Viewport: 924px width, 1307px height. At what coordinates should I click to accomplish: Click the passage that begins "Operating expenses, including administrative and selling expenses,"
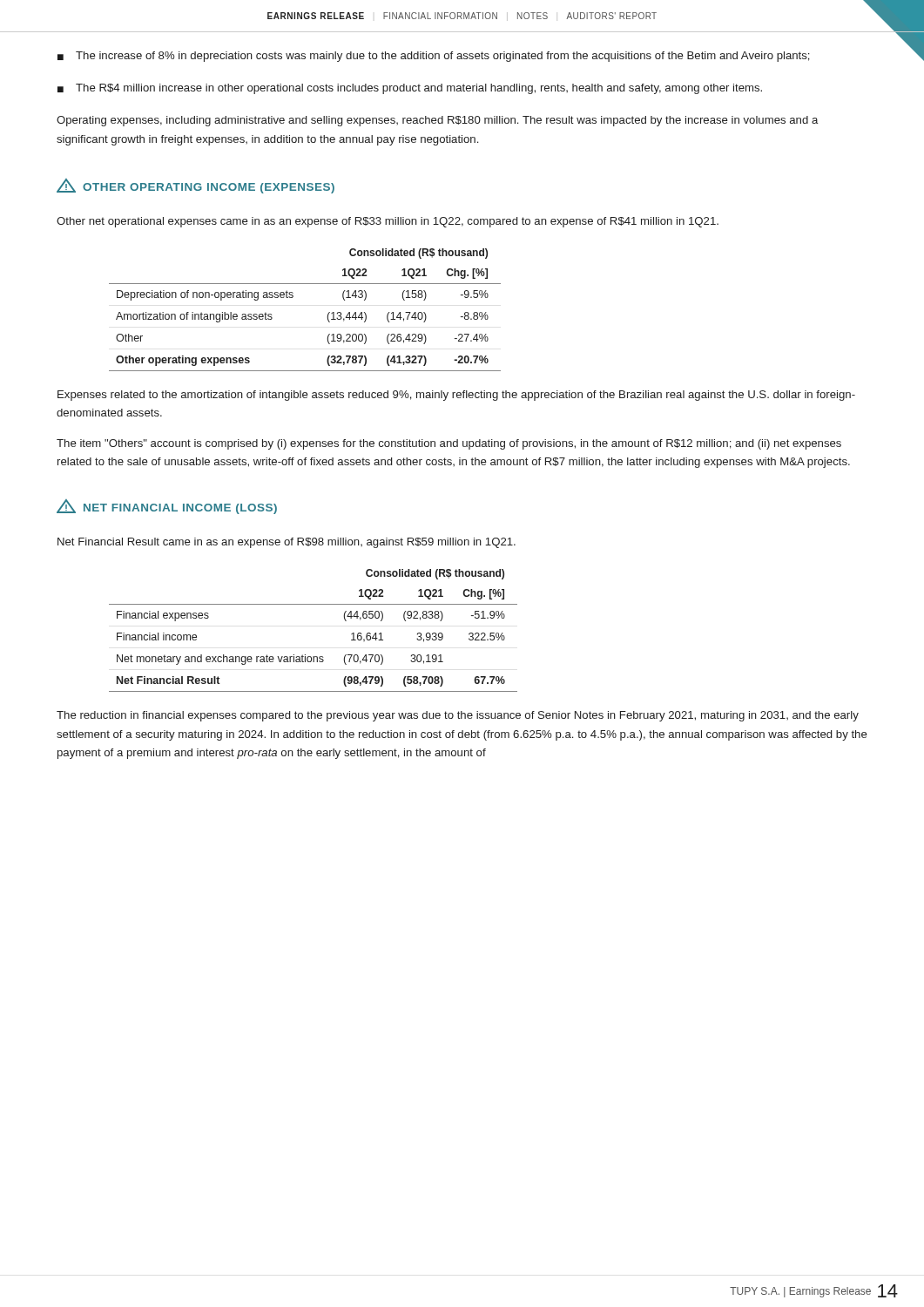[x=437, y=129]
